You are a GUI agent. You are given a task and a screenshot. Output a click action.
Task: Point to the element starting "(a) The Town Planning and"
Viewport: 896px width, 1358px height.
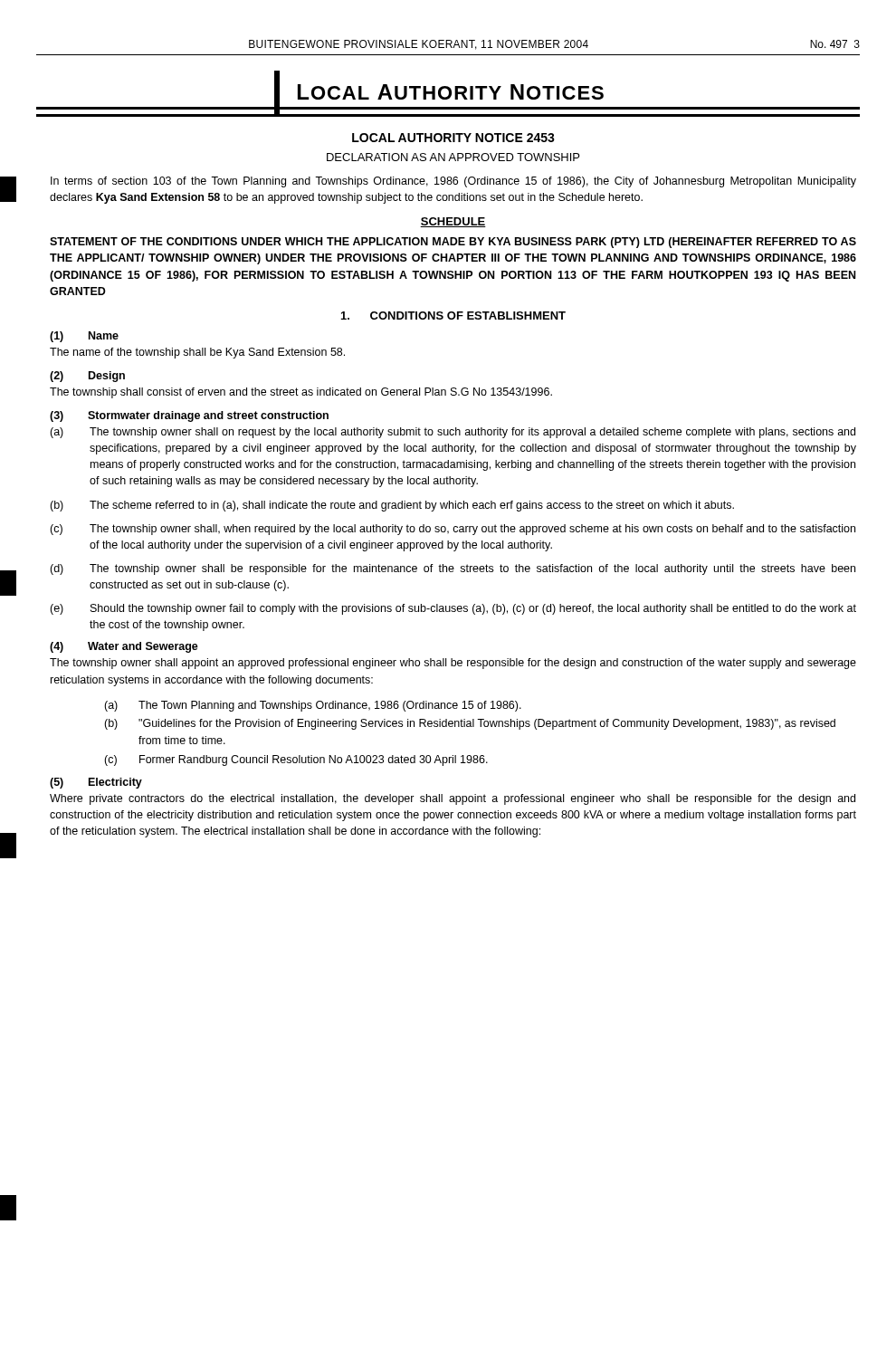pos(313,705)
